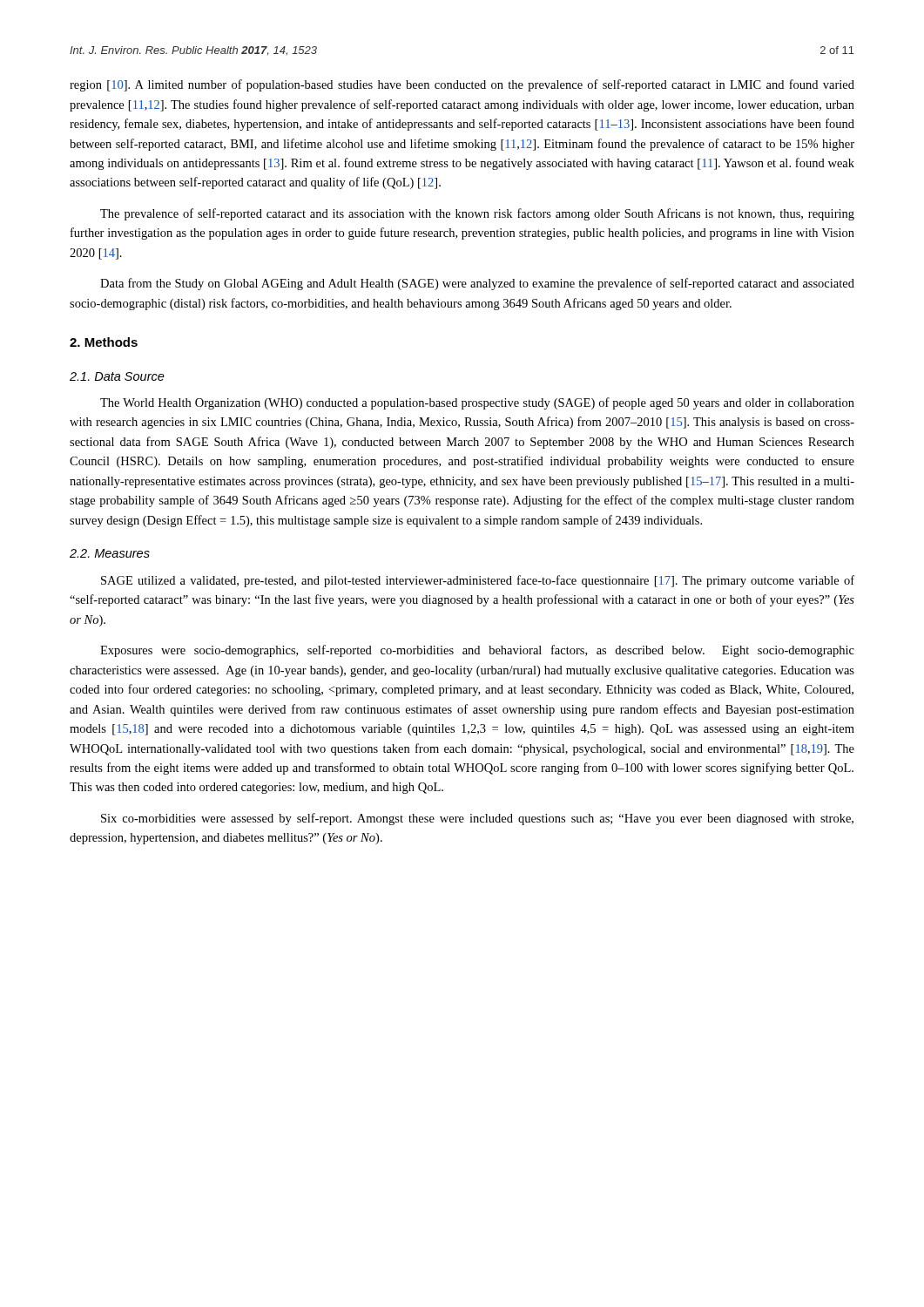This screenshot has height=1307, width=924.
Task: Select the text block with the text "The prevalence of"
Action: [462, 233]
